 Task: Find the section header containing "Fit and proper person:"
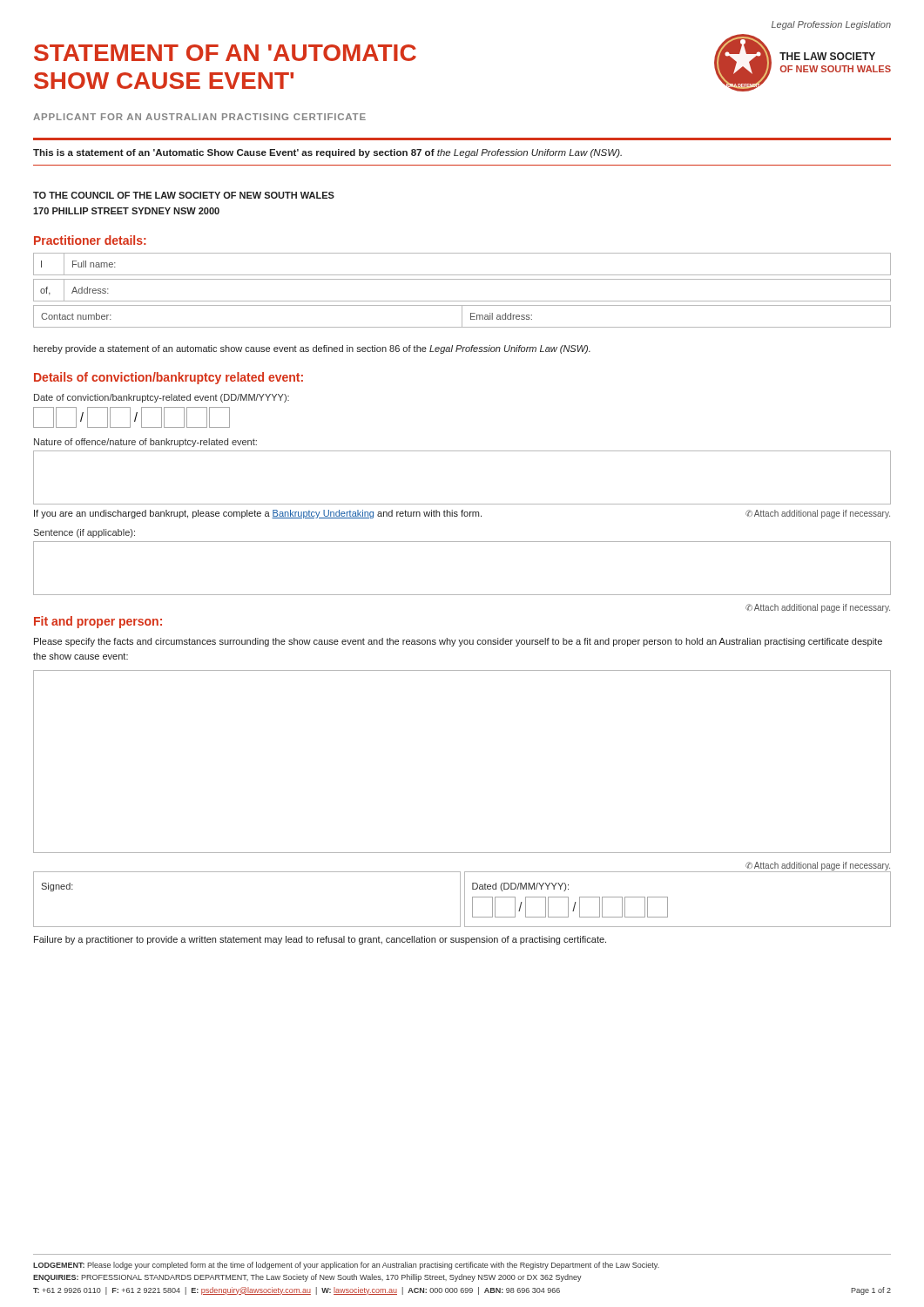pyautogui.click(x=98, y=621)
